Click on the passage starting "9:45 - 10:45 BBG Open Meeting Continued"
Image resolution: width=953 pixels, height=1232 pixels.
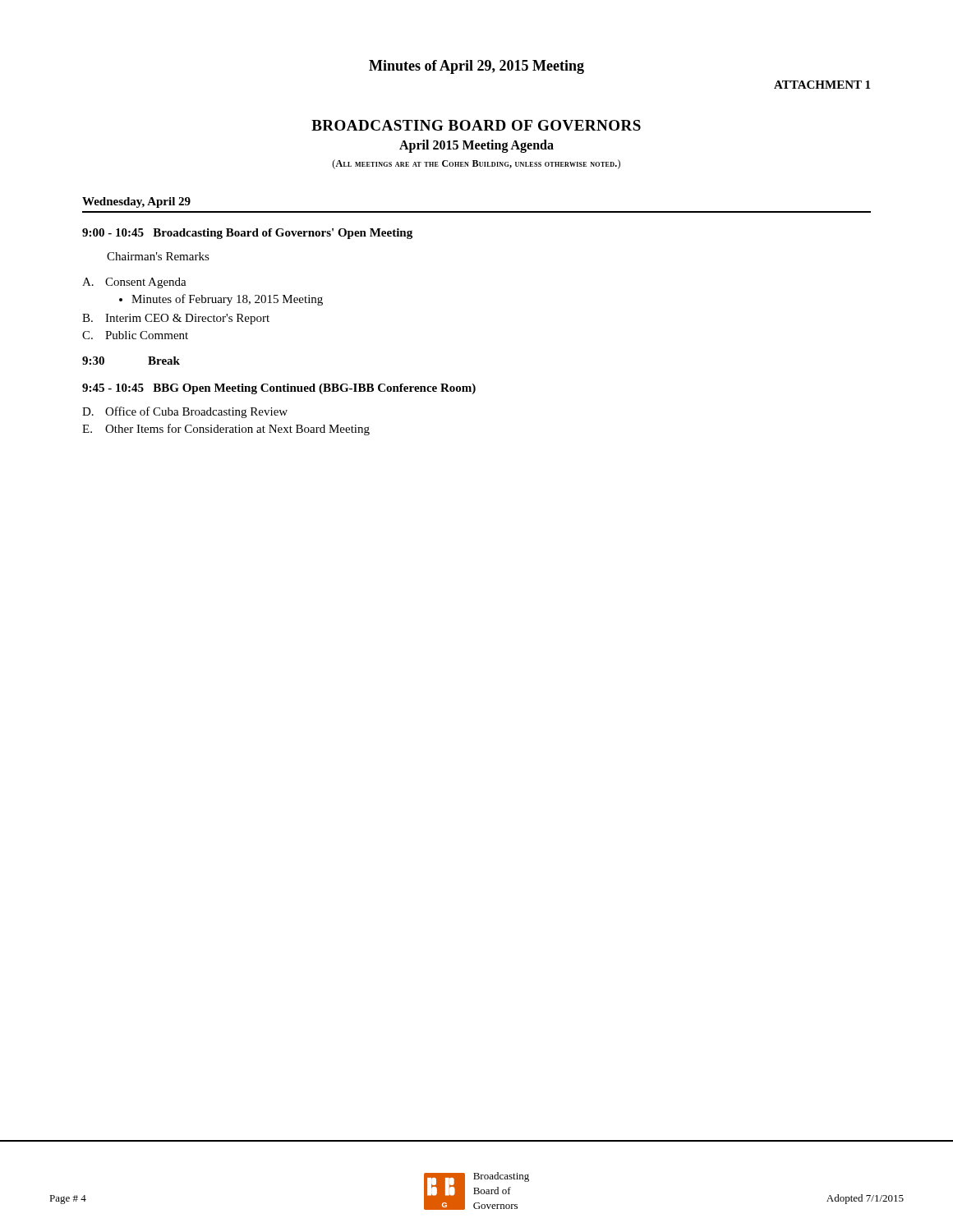click(x=279, y=388)
